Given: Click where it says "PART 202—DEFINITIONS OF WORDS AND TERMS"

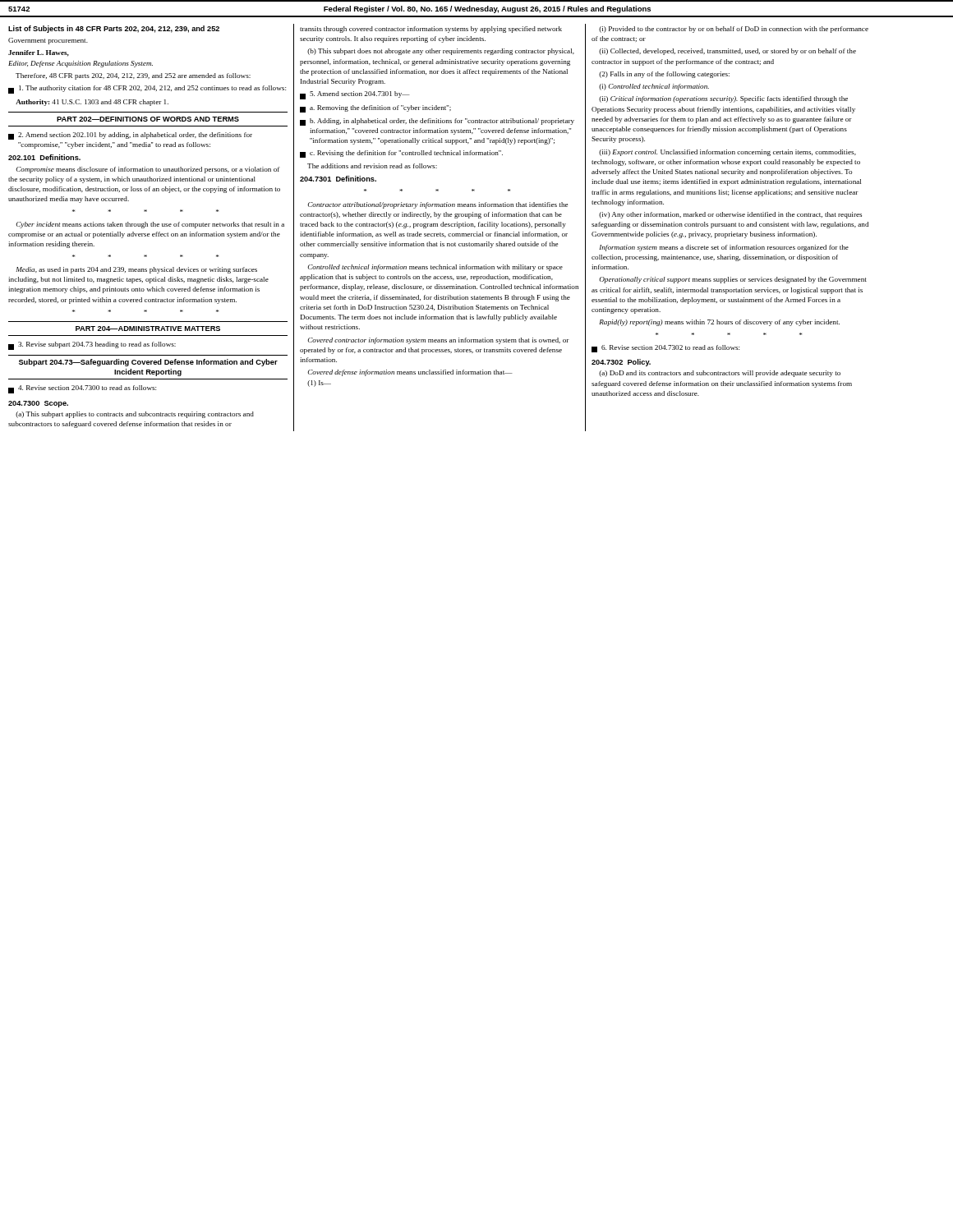Looking at the screenshot, I should click(148, 119).
